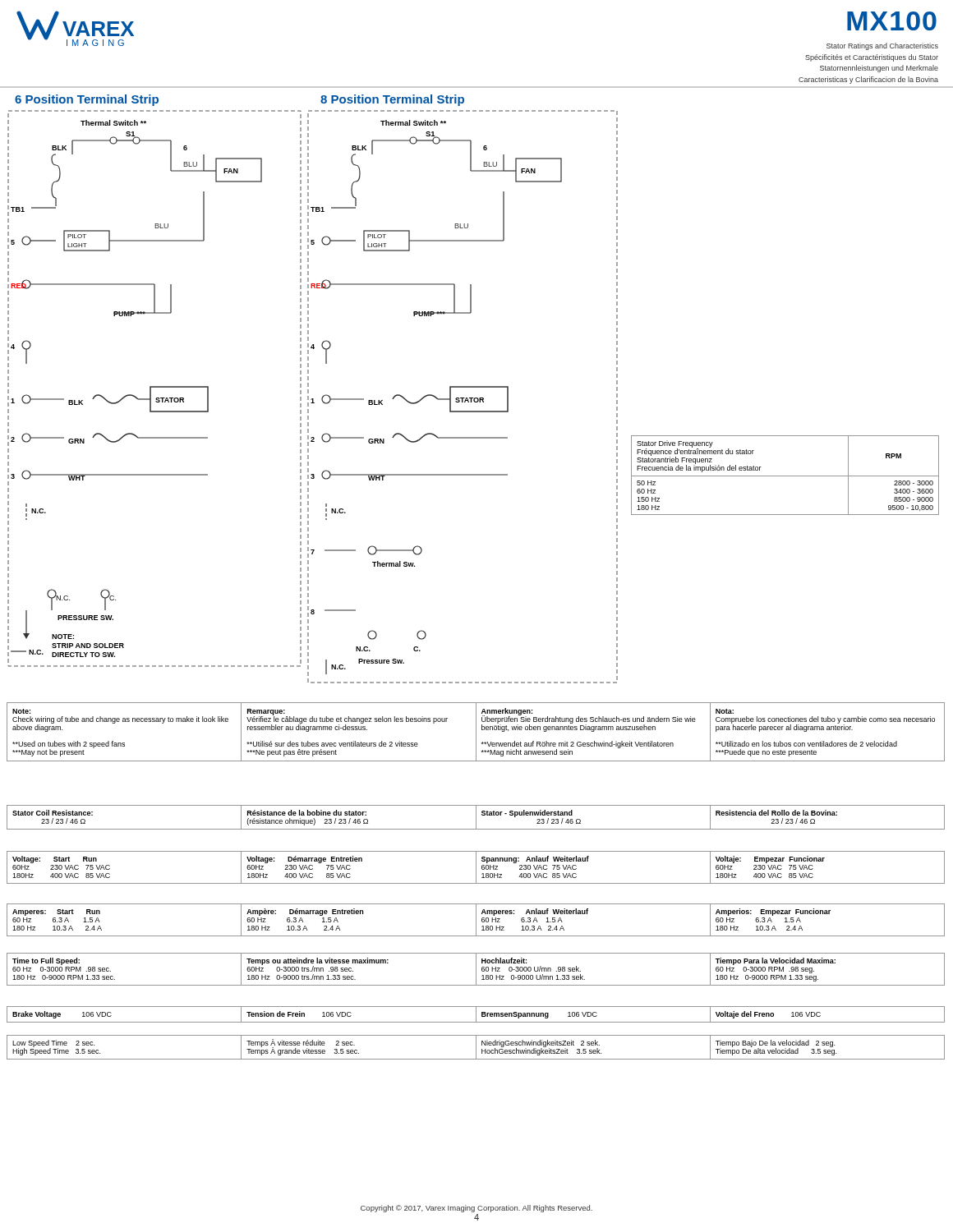Select the table that reads "Voltaje: Empezar Funcionar 60Hz 230"
The height and width of the screenshot is (1232, 953).
pos(476,867)
